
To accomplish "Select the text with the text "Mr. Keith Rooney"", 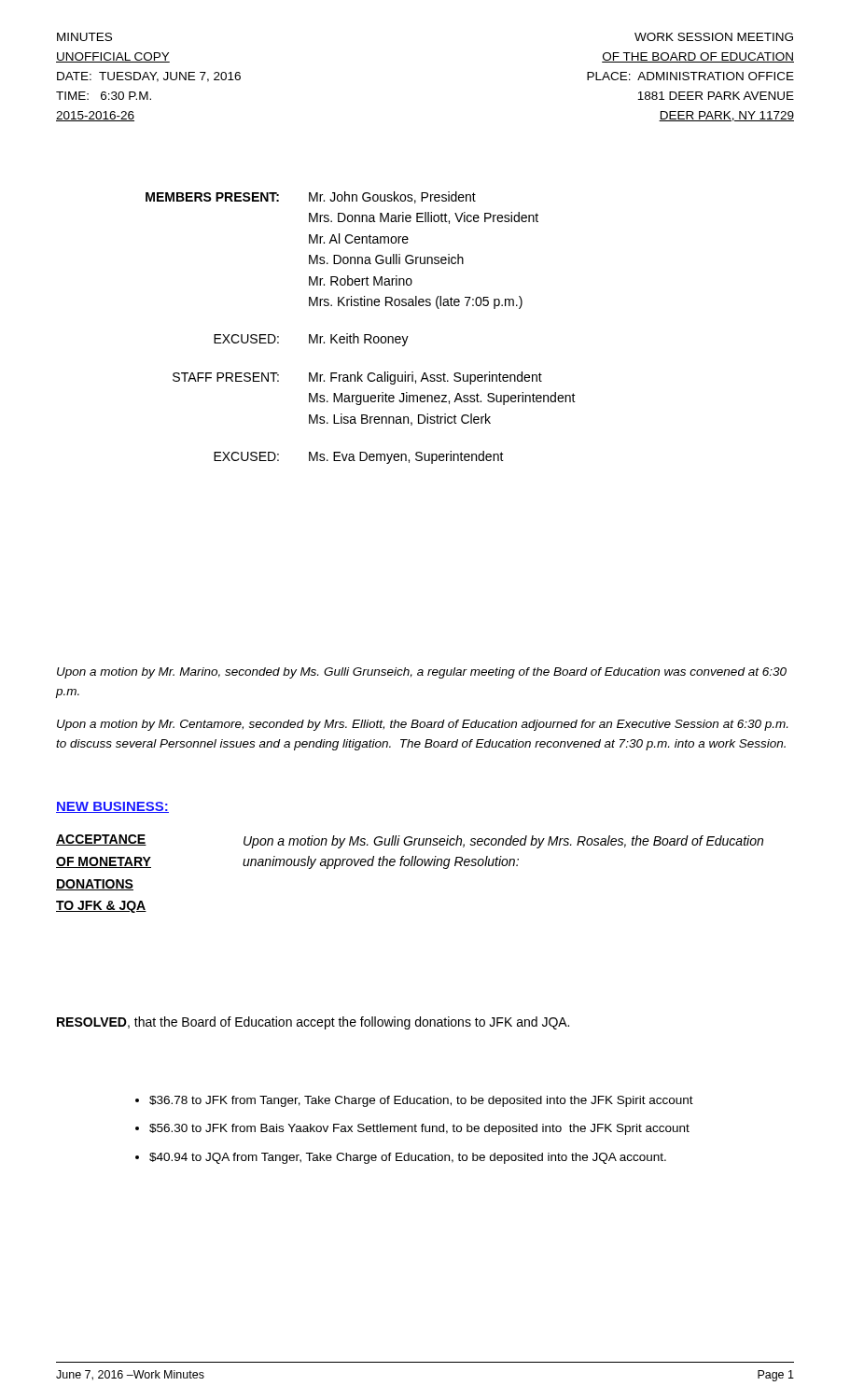I will click(x=358, y=339).
